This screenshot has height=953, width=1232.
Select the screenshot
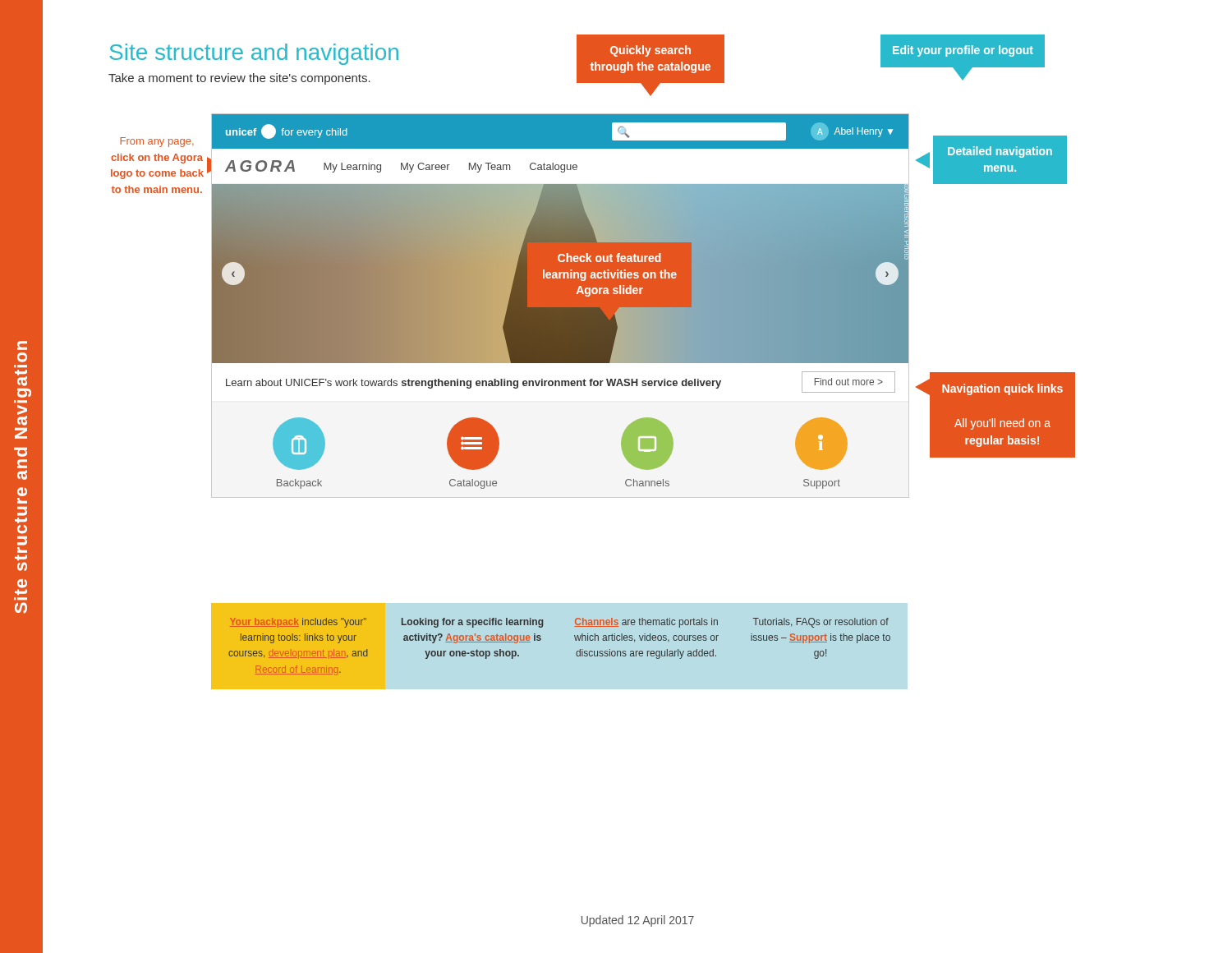(x=560, y=306)
